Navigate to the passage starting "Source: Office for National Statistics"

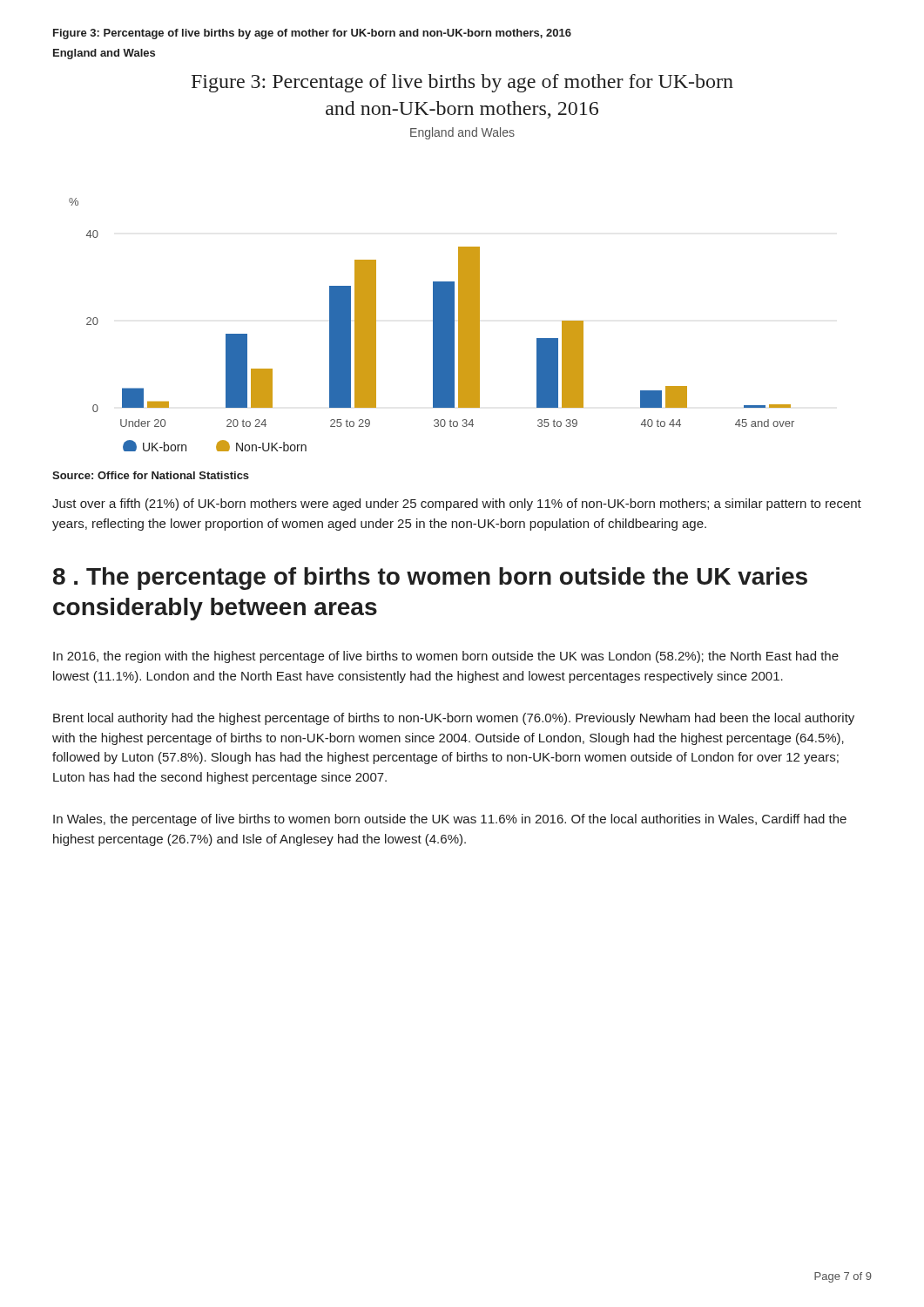point(151,475)
